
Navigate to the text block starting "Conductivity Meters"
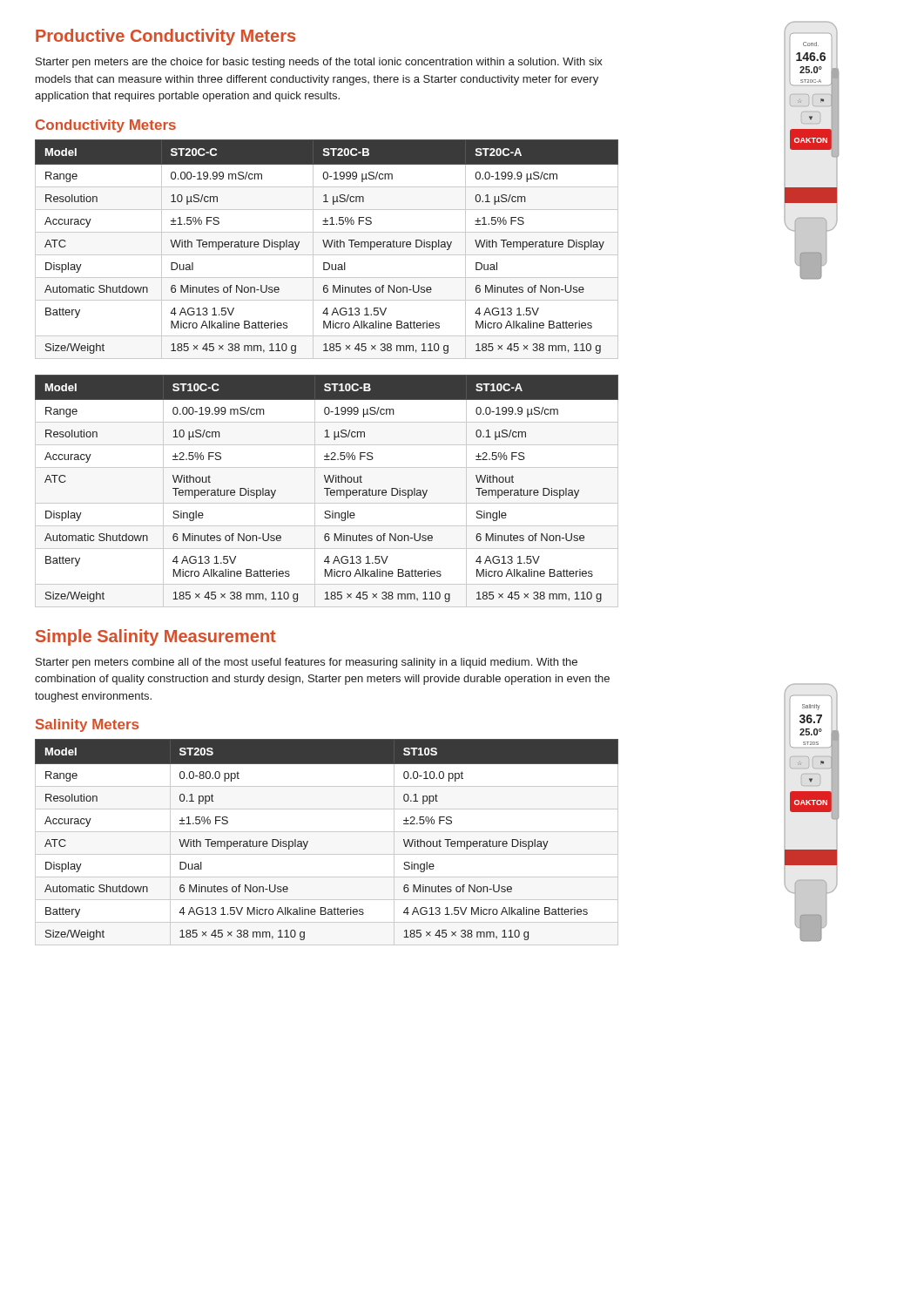pos(106,126)
